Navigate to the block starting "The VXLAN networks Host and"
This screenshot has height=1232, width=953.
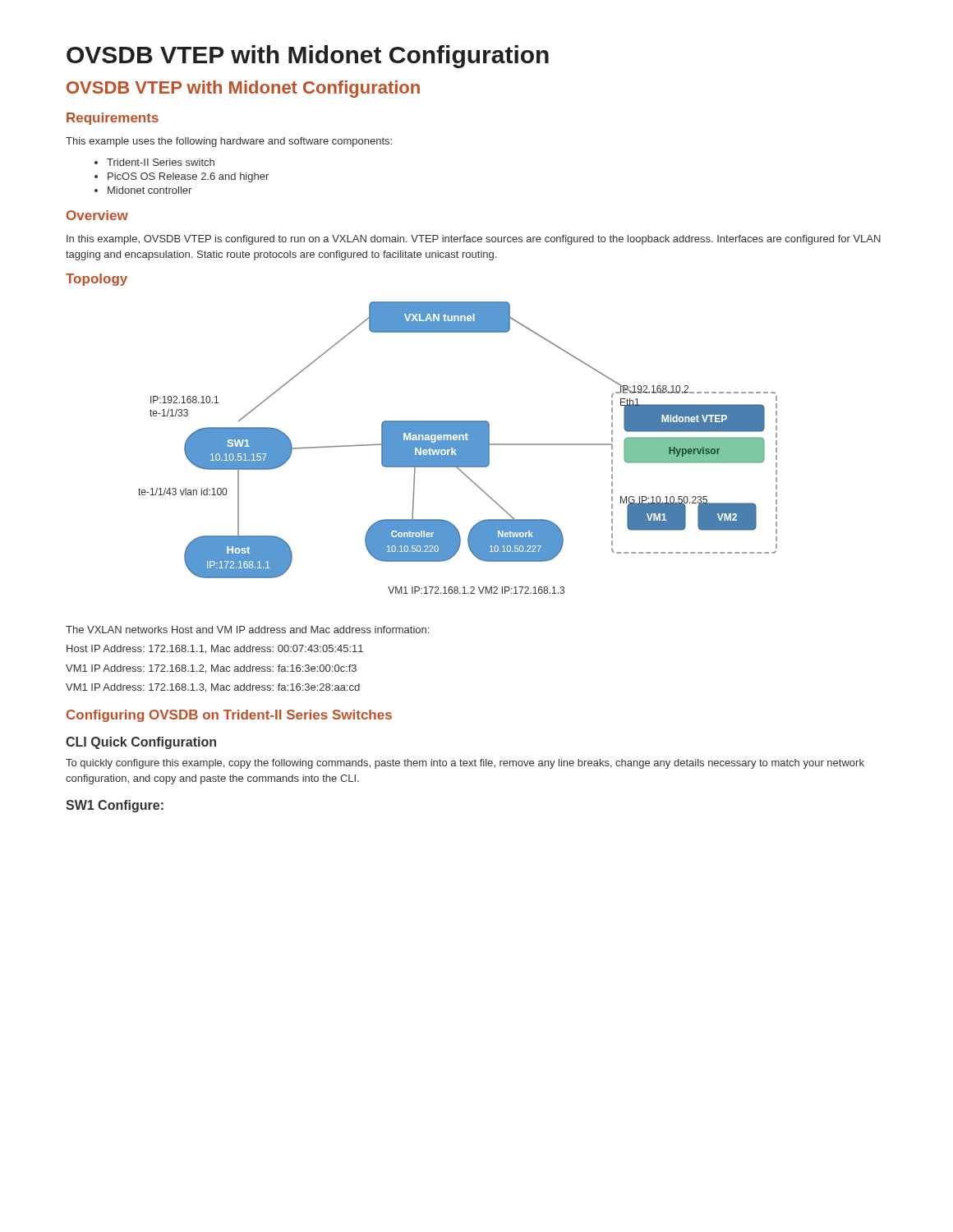[x=247, y=630]
